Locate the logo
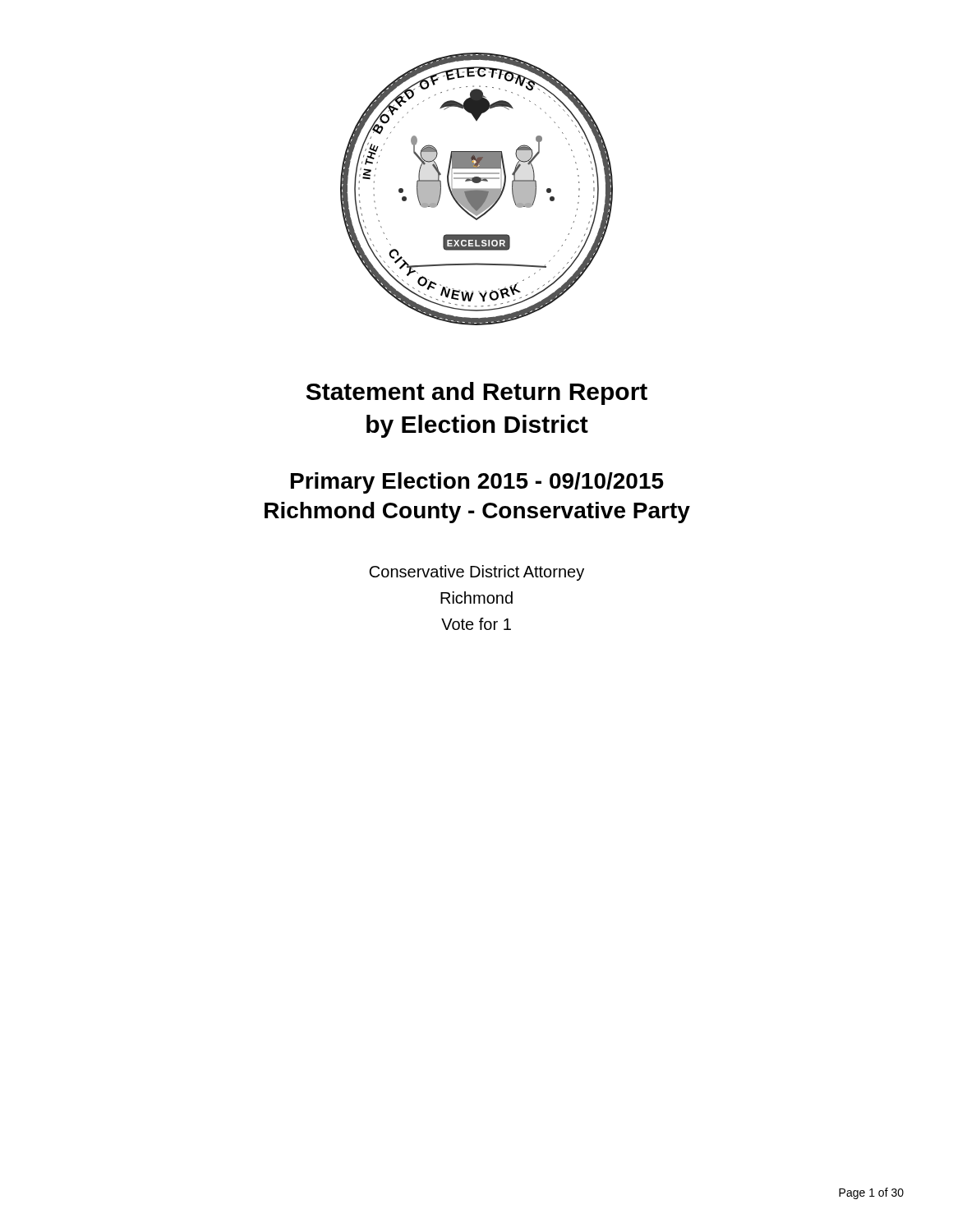The height and width of the screenshot is (1232, 953). [476, 189]
